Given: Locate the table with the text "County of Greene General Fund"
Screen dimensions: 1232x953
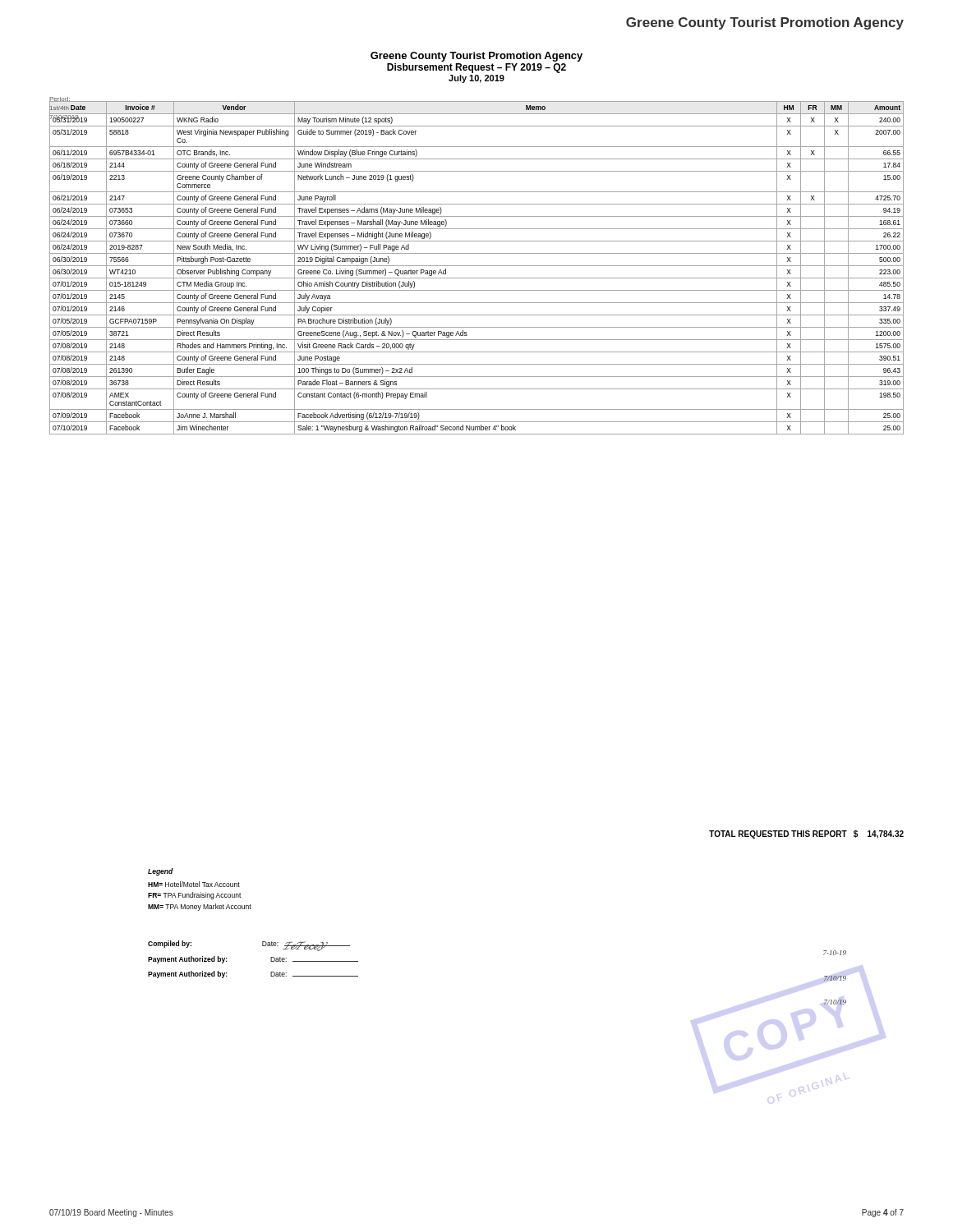Looking at the screenshot, I should pos(476,265).
